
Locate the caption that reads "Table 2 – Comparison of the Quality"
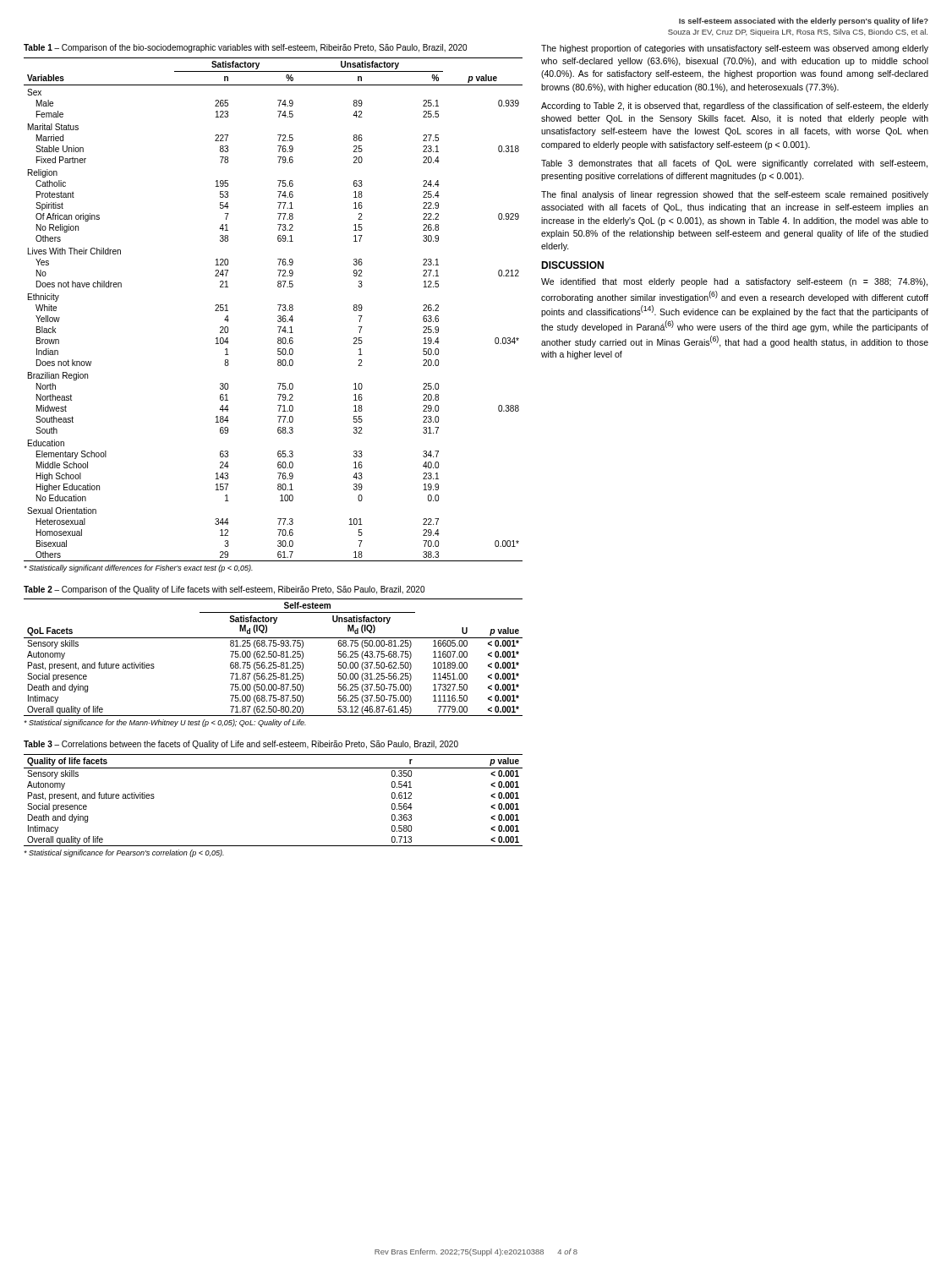coord(224,589)
